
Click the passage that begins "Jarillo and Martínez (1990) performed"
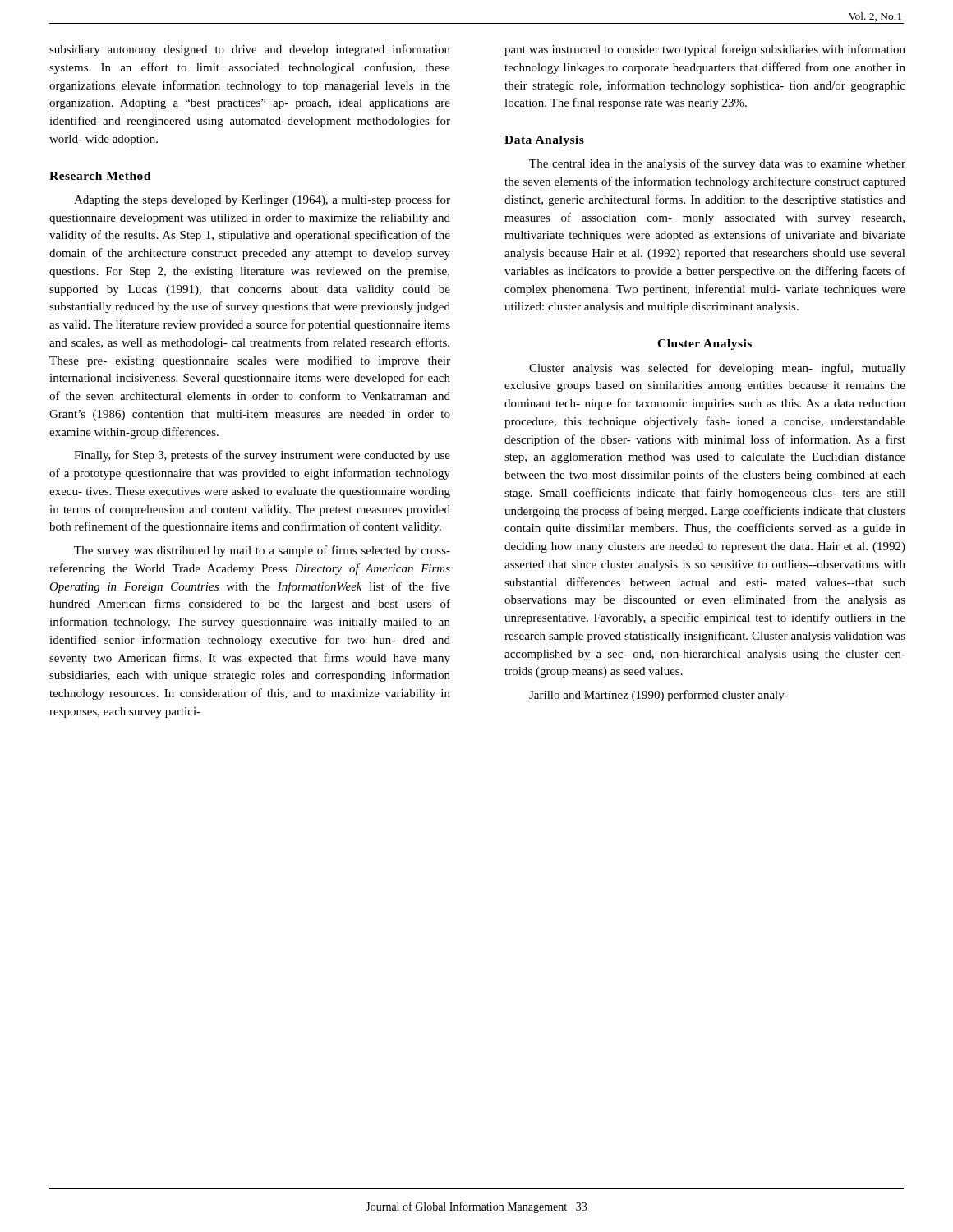point(659,695)
